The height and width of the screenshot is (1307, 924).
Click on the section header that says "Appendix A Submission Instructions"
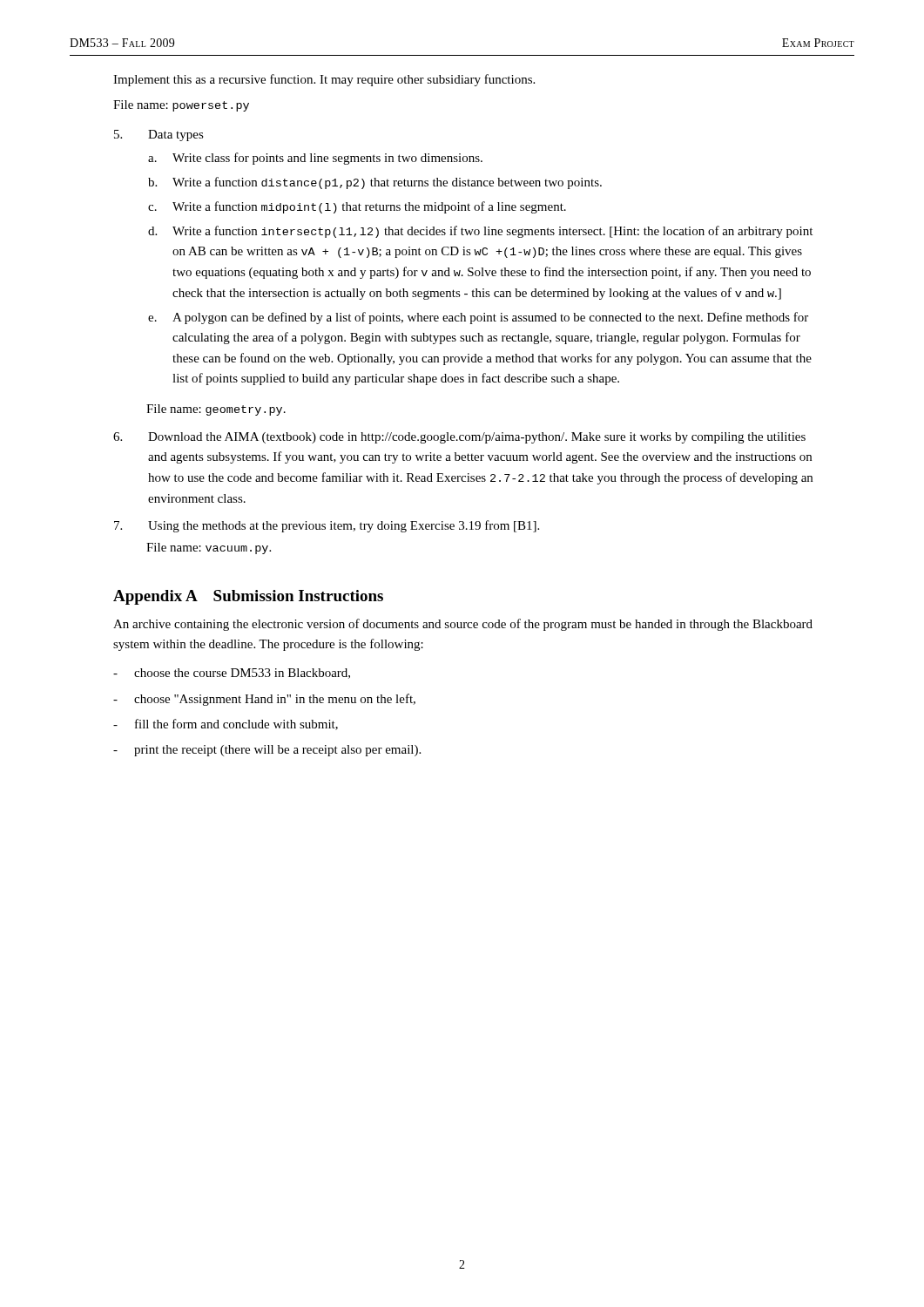(248, 595)
